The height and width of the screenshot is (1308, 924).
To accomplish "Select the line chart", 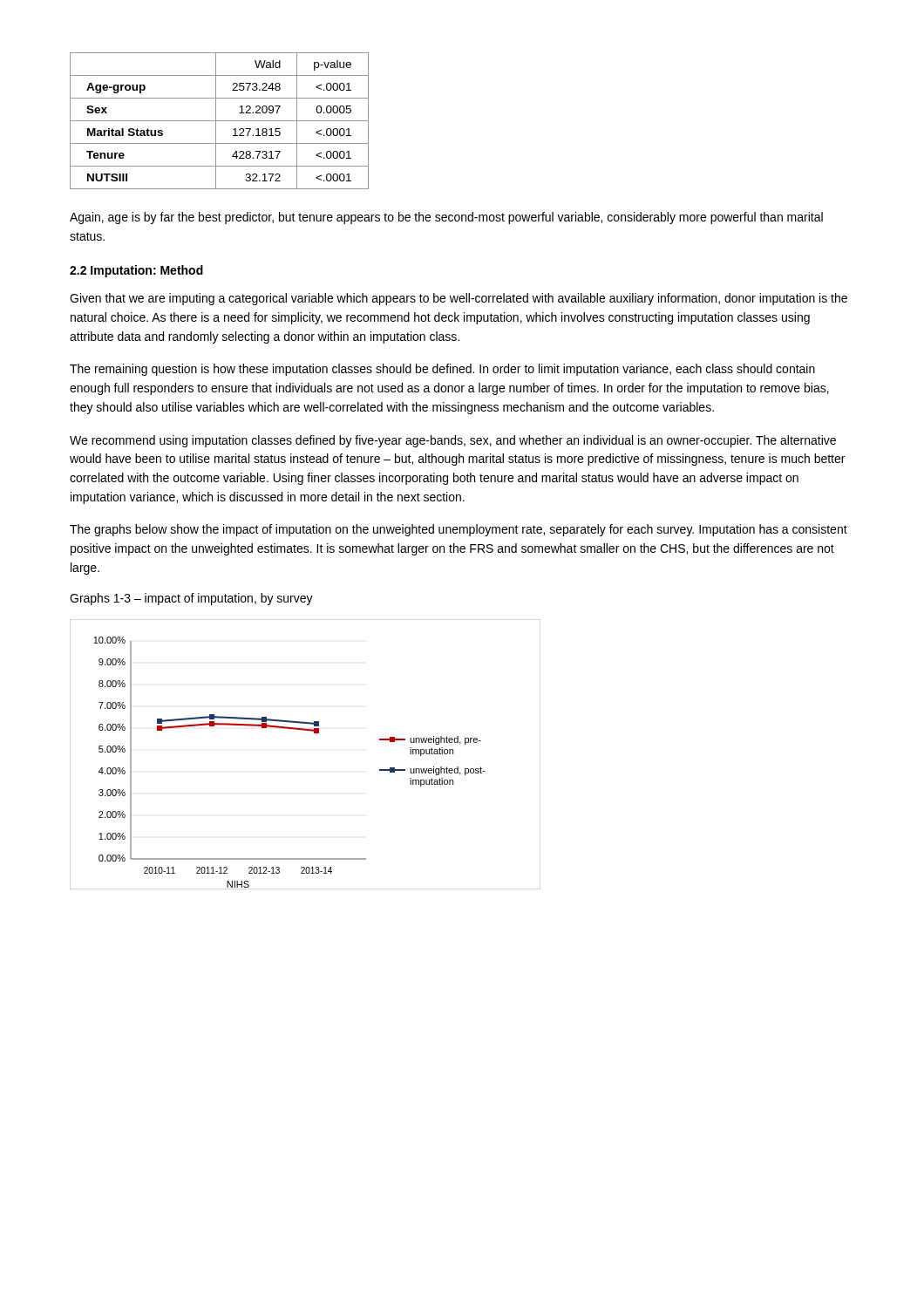I will pyautogui.click(x=305, y=756).
